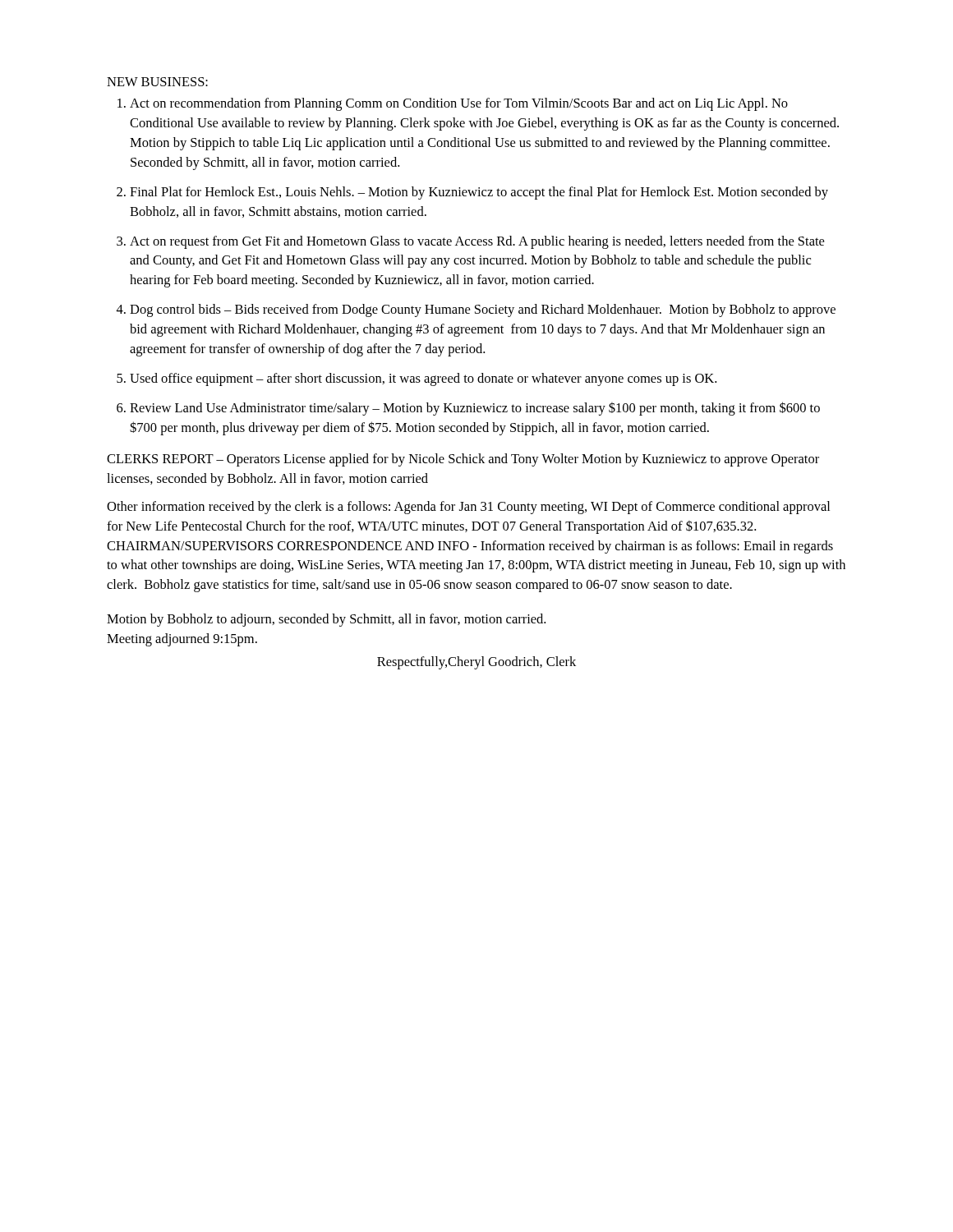
Task: Locate the text block that reads "Motion by Bobholz to adjourn, seconded by"
Action: pyautogui.click(x=327, y=629)
